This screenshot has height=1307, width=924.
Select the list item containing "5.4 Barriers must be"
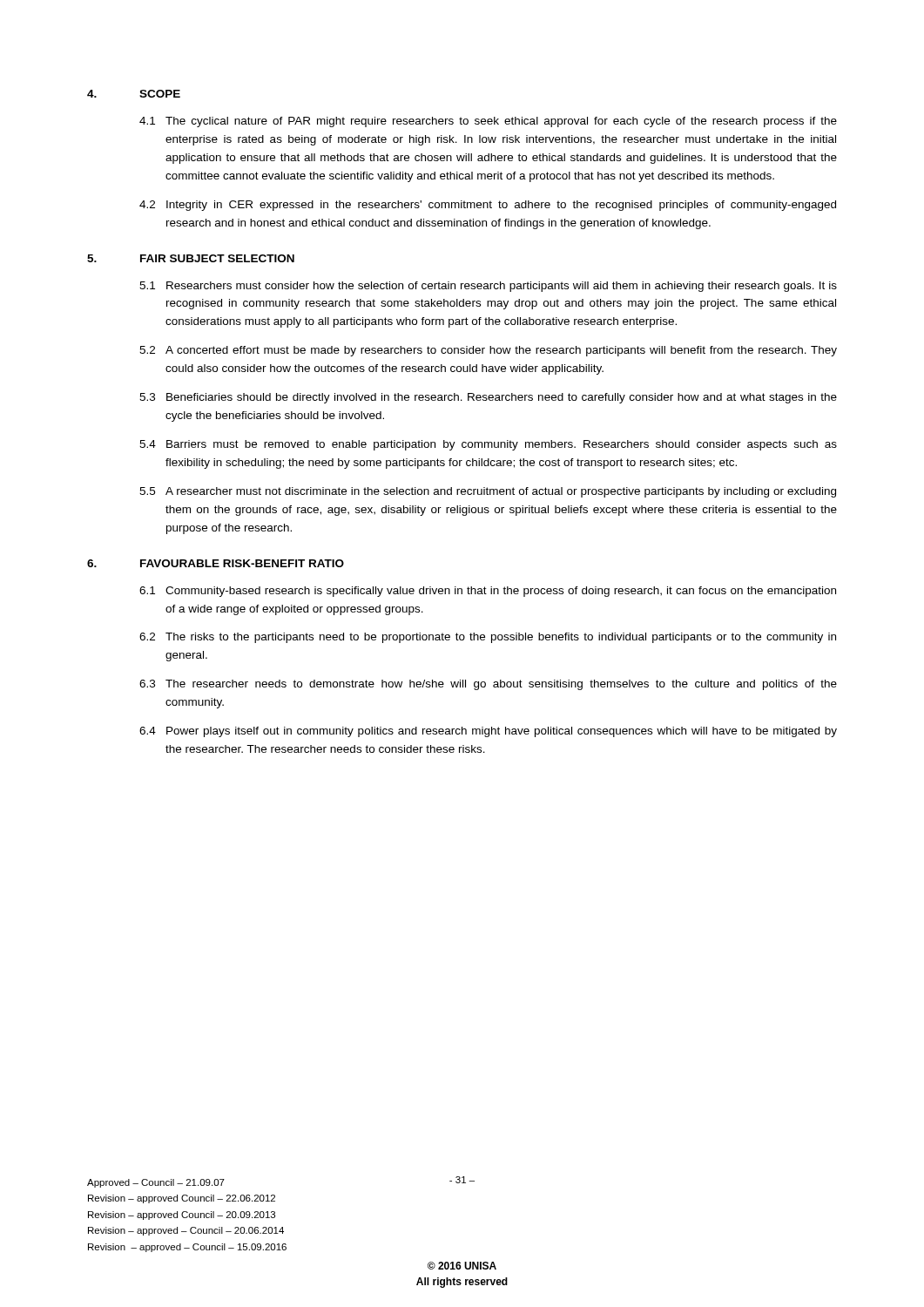462,454
